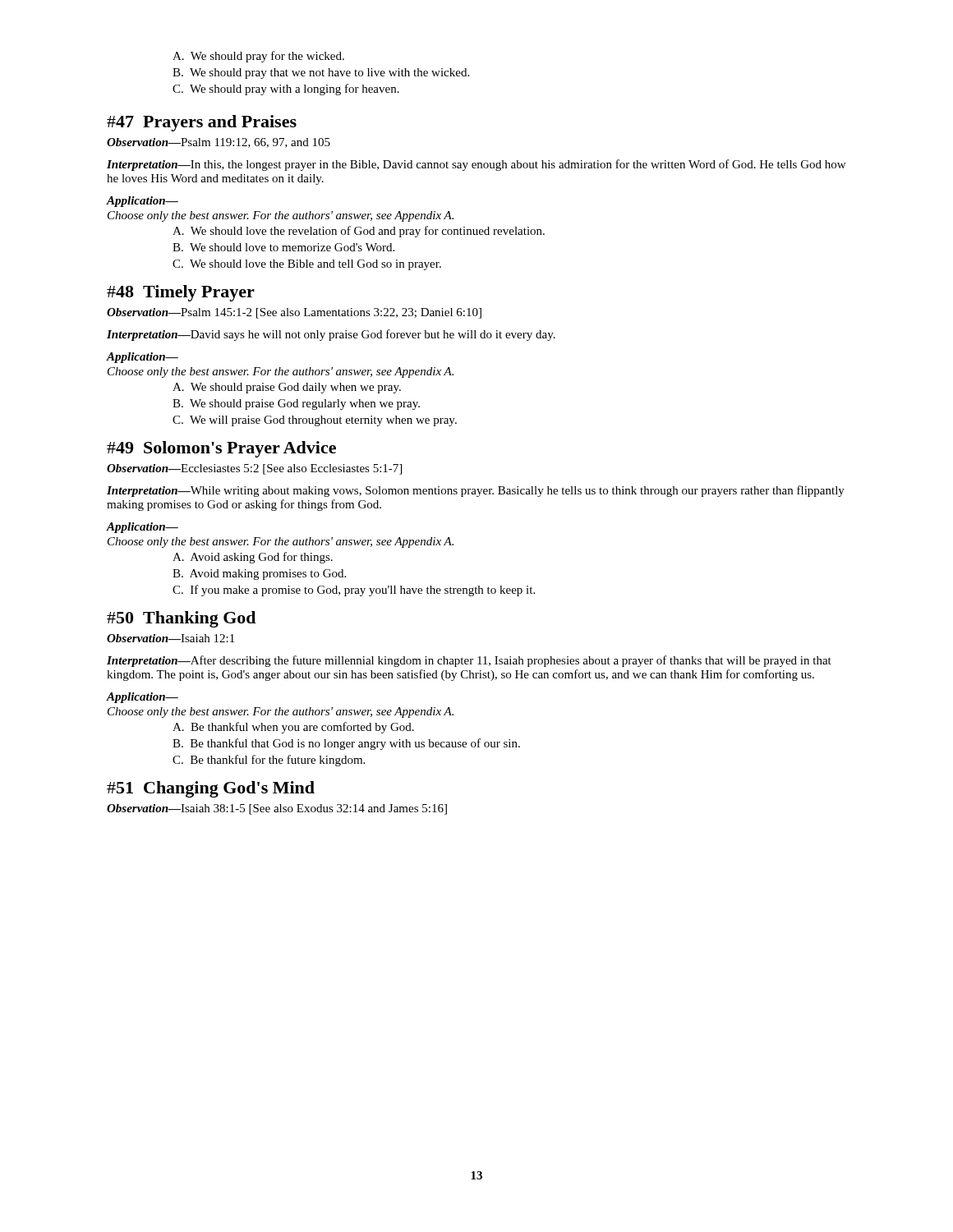This screenshot has width=953, height=1232.
Task: Locate the block of text that opens with "Interpretation—After describing the future"
Action: pos(469,667)
